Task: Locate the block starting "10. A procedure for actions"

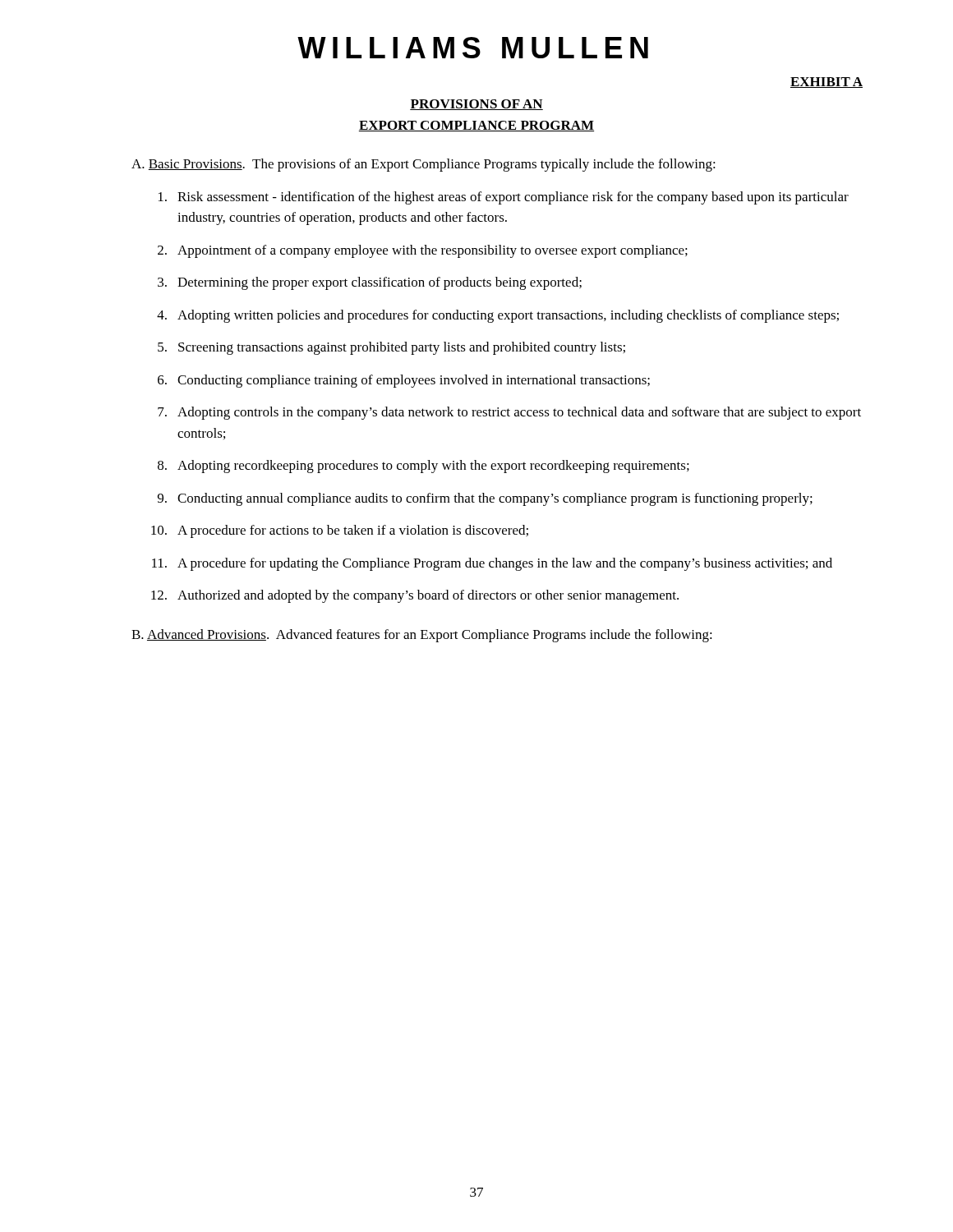Action: pos(497,530)
